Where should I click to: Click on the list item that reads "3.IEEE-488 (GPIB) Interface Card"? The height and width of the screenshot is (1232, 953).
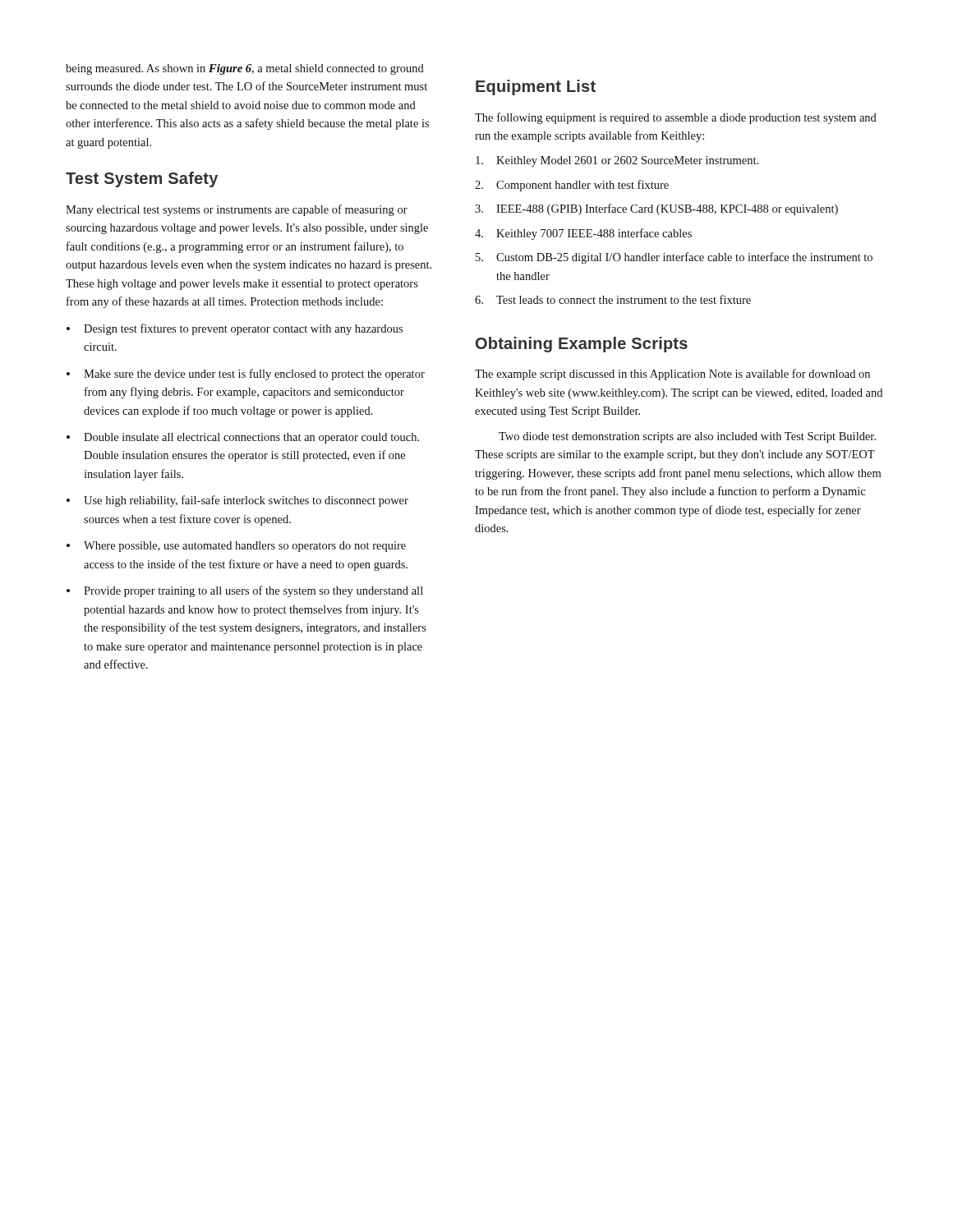click(x=657, y=209)
